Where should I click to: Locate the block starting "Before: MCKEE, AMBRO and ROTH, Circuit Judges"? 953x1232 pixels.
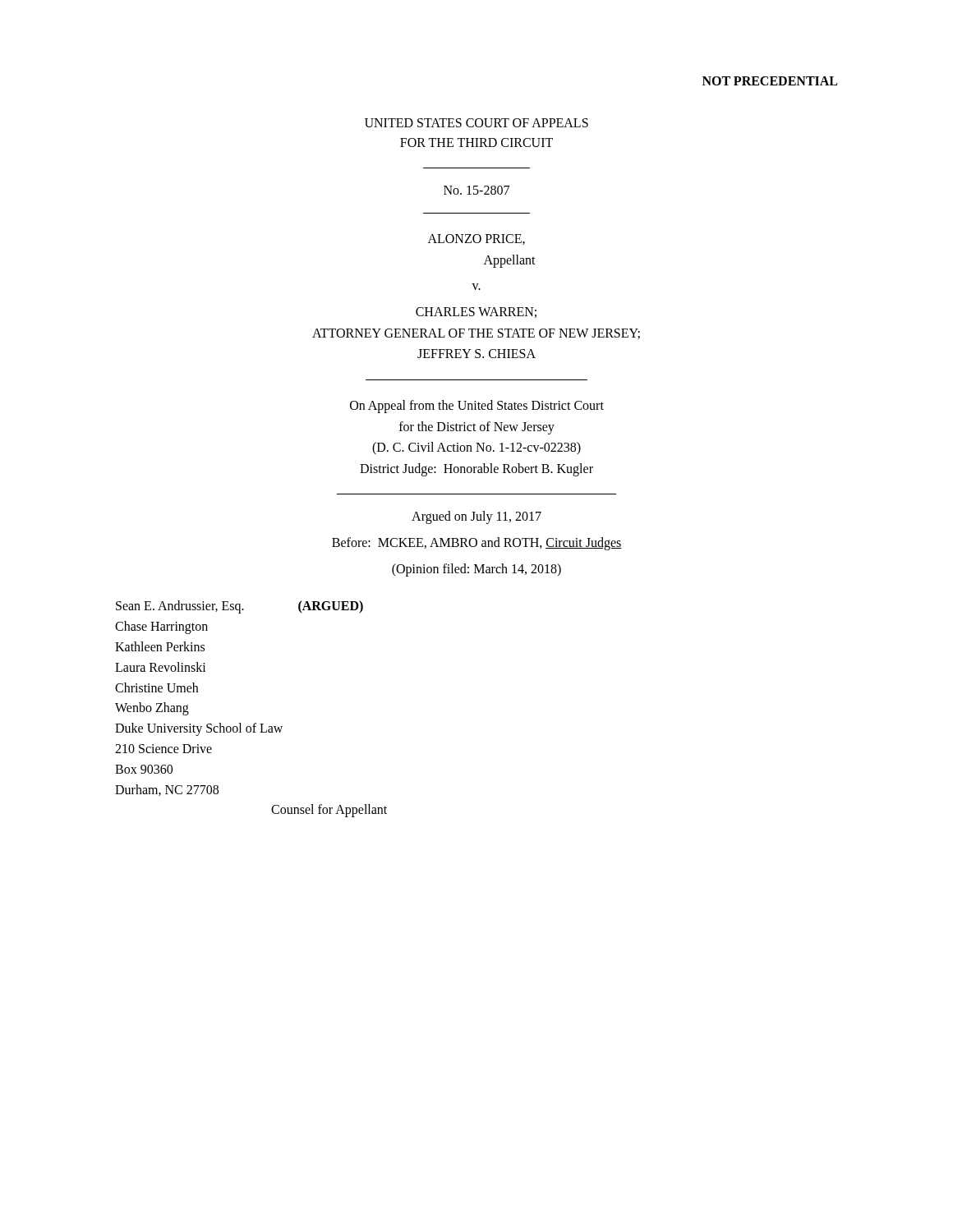[x=476, y=543]
